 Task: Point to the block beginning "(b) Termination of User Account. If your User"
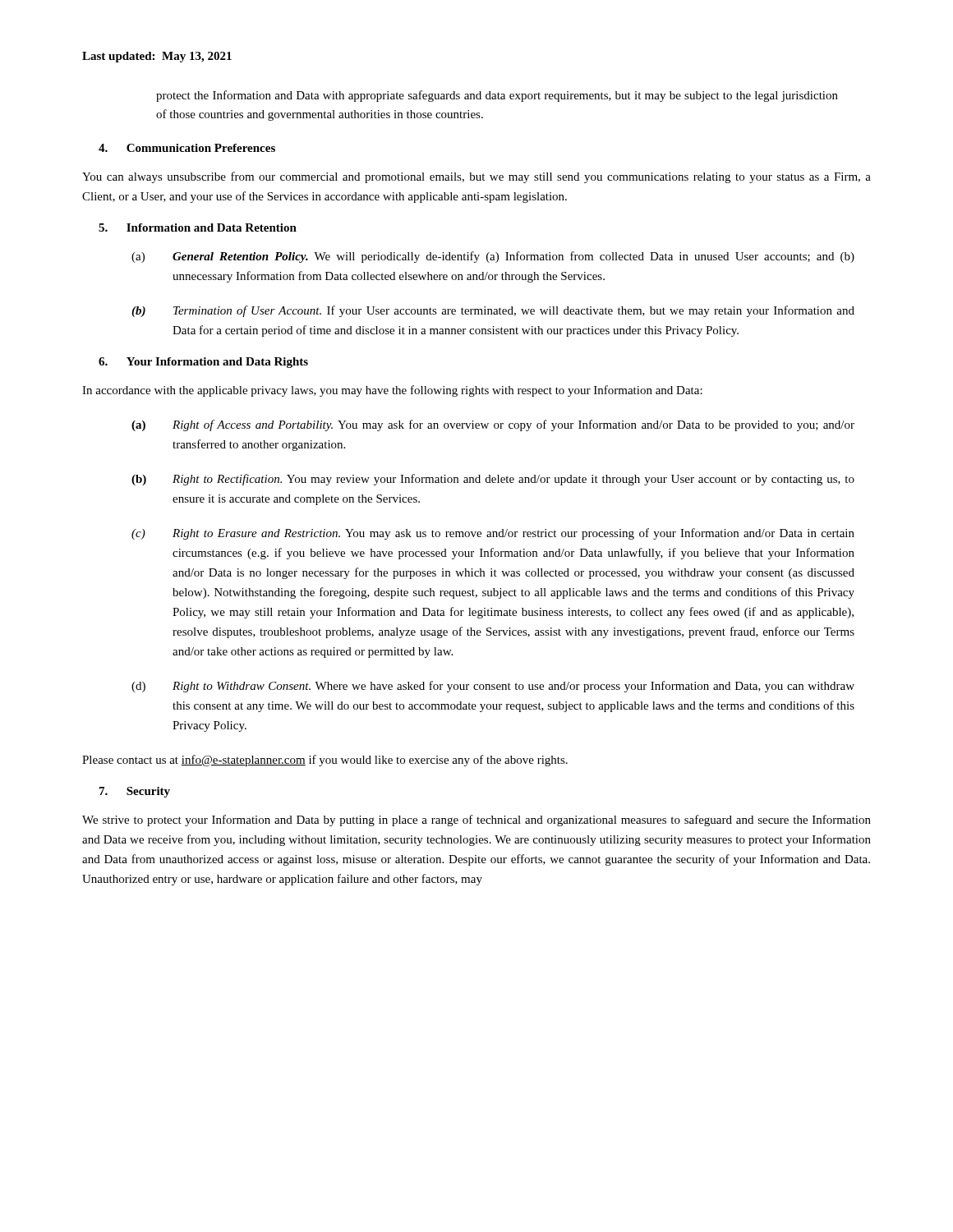click(493, 320)
